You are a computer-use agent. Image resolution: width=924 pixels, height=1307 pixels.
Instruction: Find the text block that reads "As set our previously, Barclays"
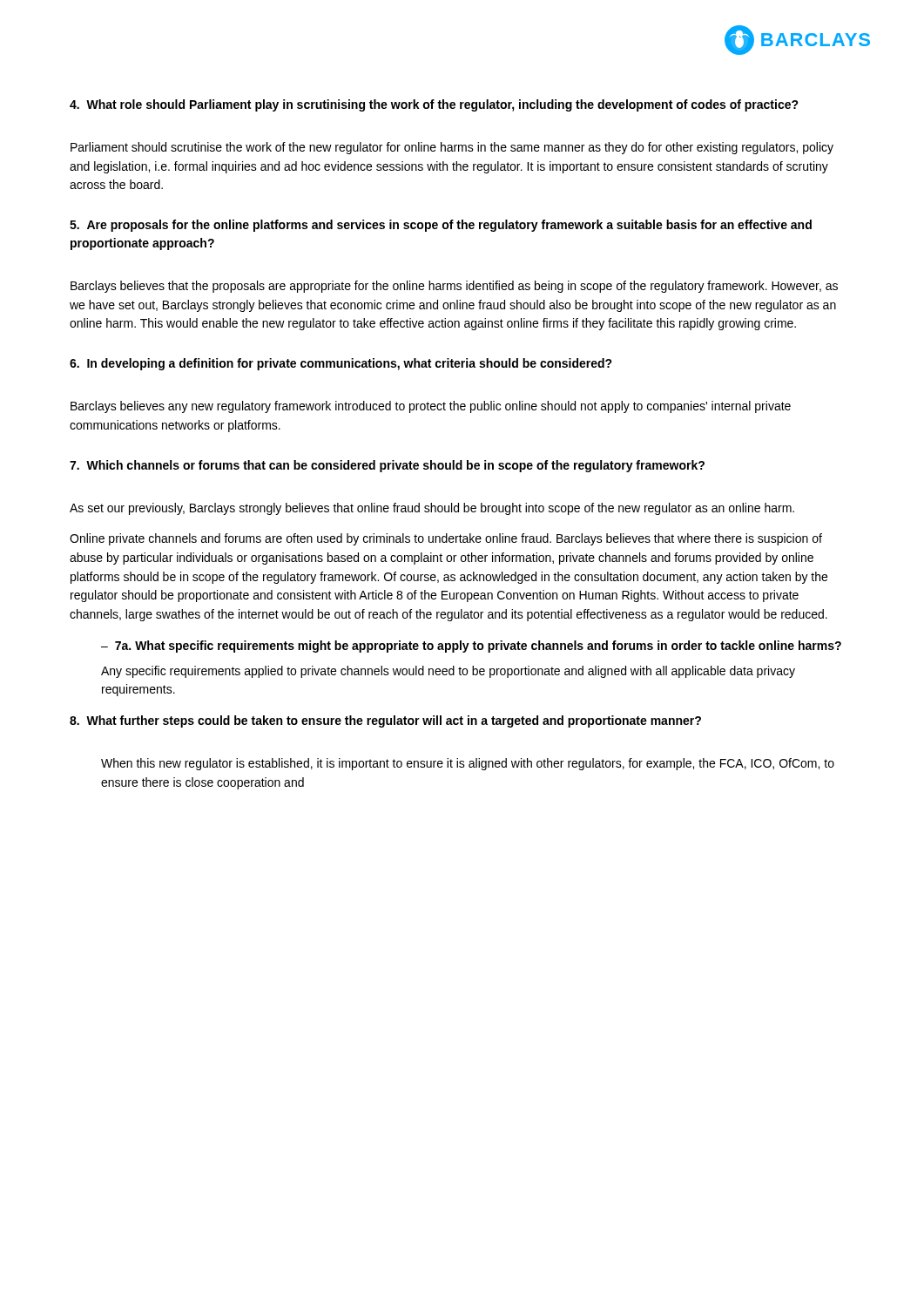[x=432, y=508]
